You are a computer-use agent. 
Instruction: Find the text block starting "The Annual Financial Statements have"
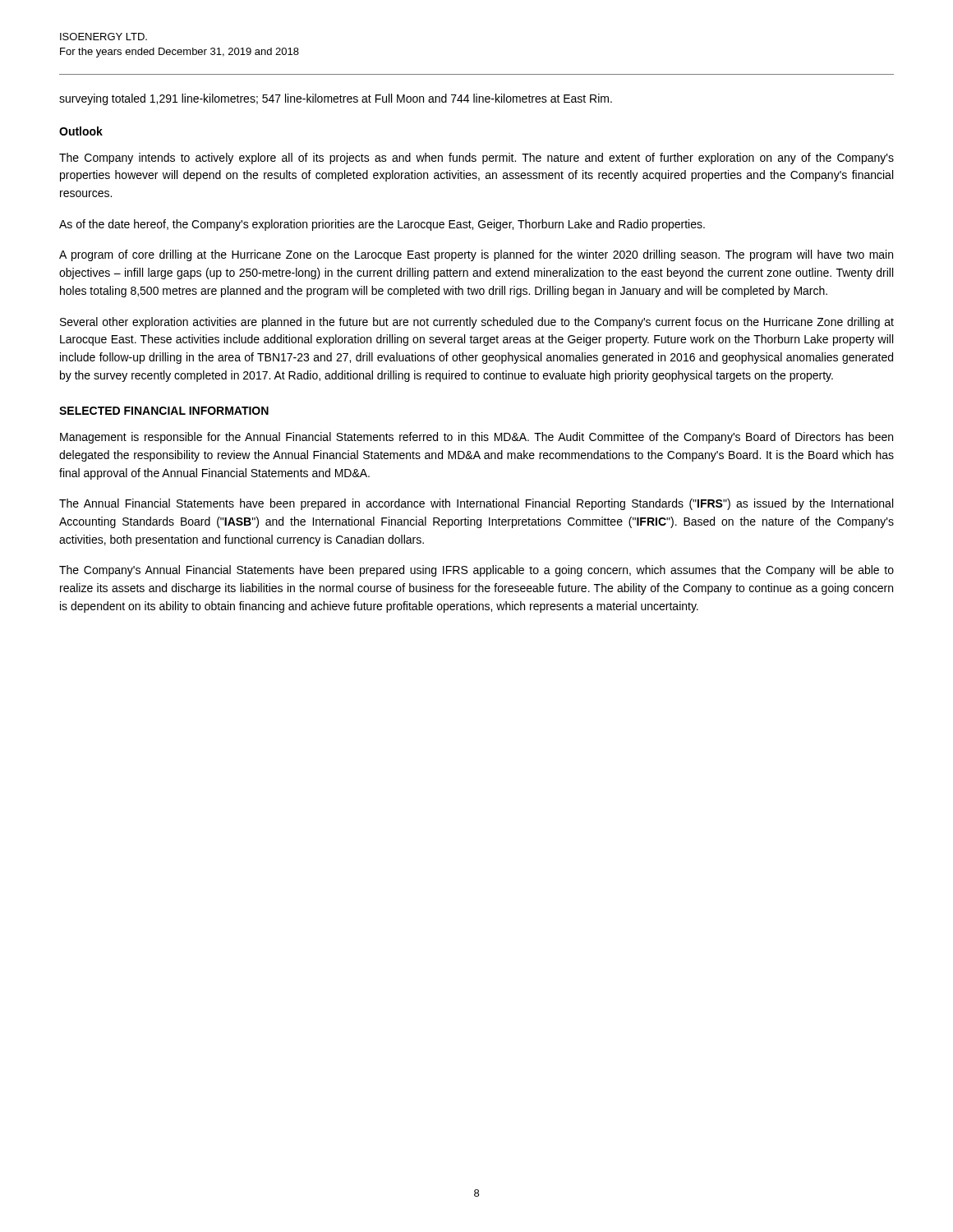point(476,522)
